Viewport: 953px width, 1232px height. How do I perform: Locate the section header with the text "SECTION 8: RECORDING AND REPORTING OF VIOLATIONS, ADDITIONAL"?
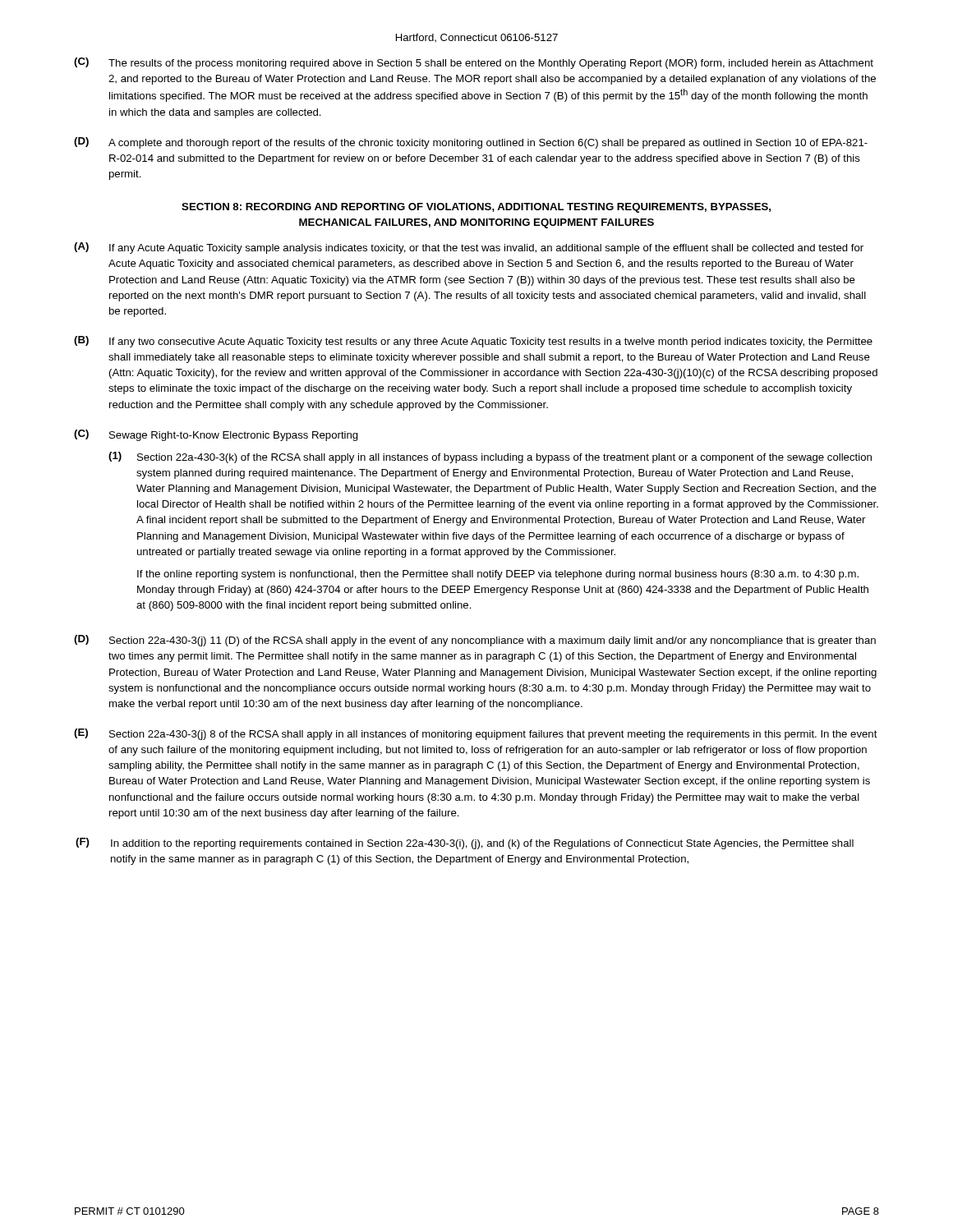pyautogui.click(x=476, y=214)
